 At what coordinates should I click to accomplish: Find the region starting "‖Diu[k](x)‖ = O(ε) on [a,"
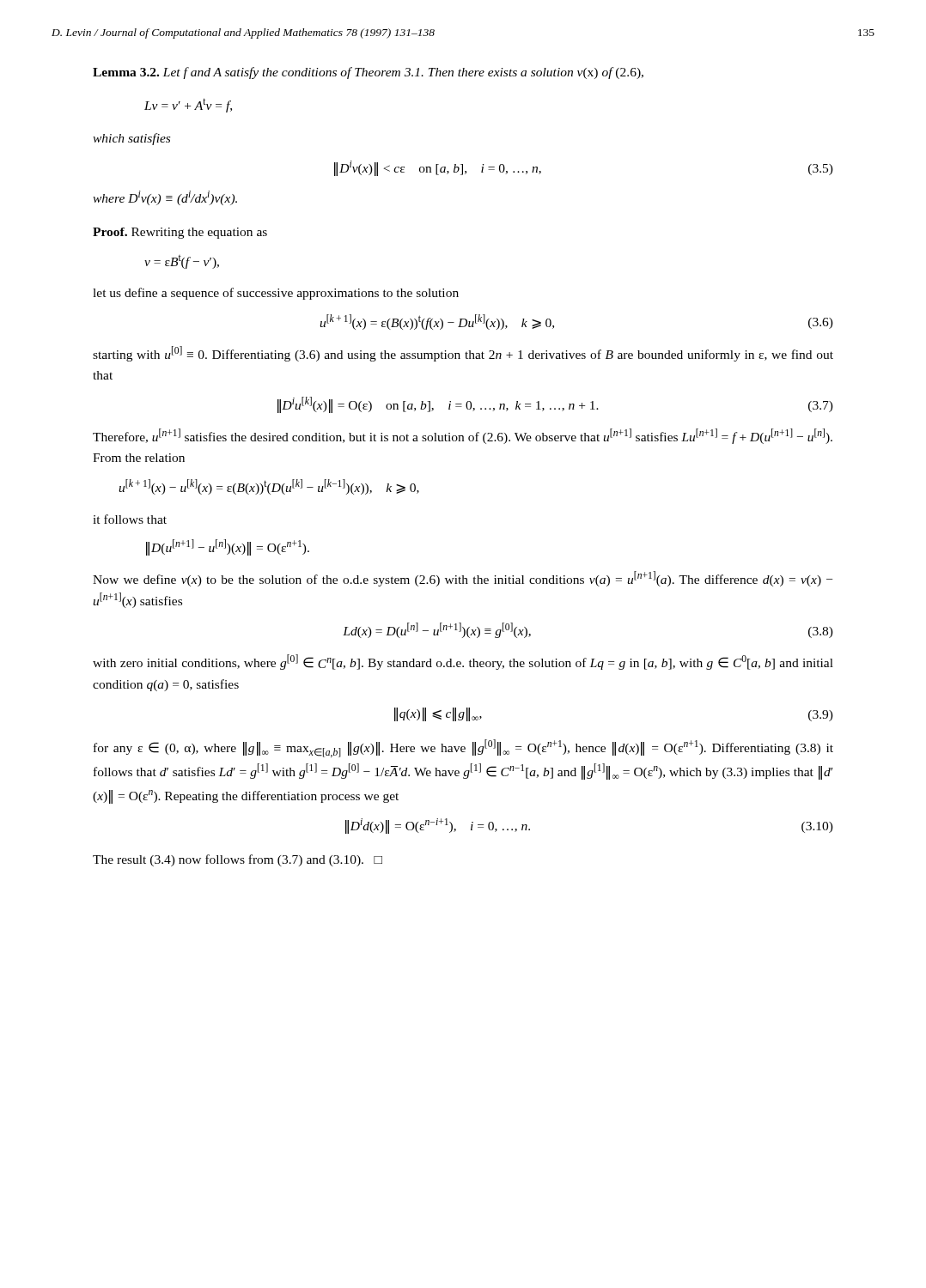463,405
